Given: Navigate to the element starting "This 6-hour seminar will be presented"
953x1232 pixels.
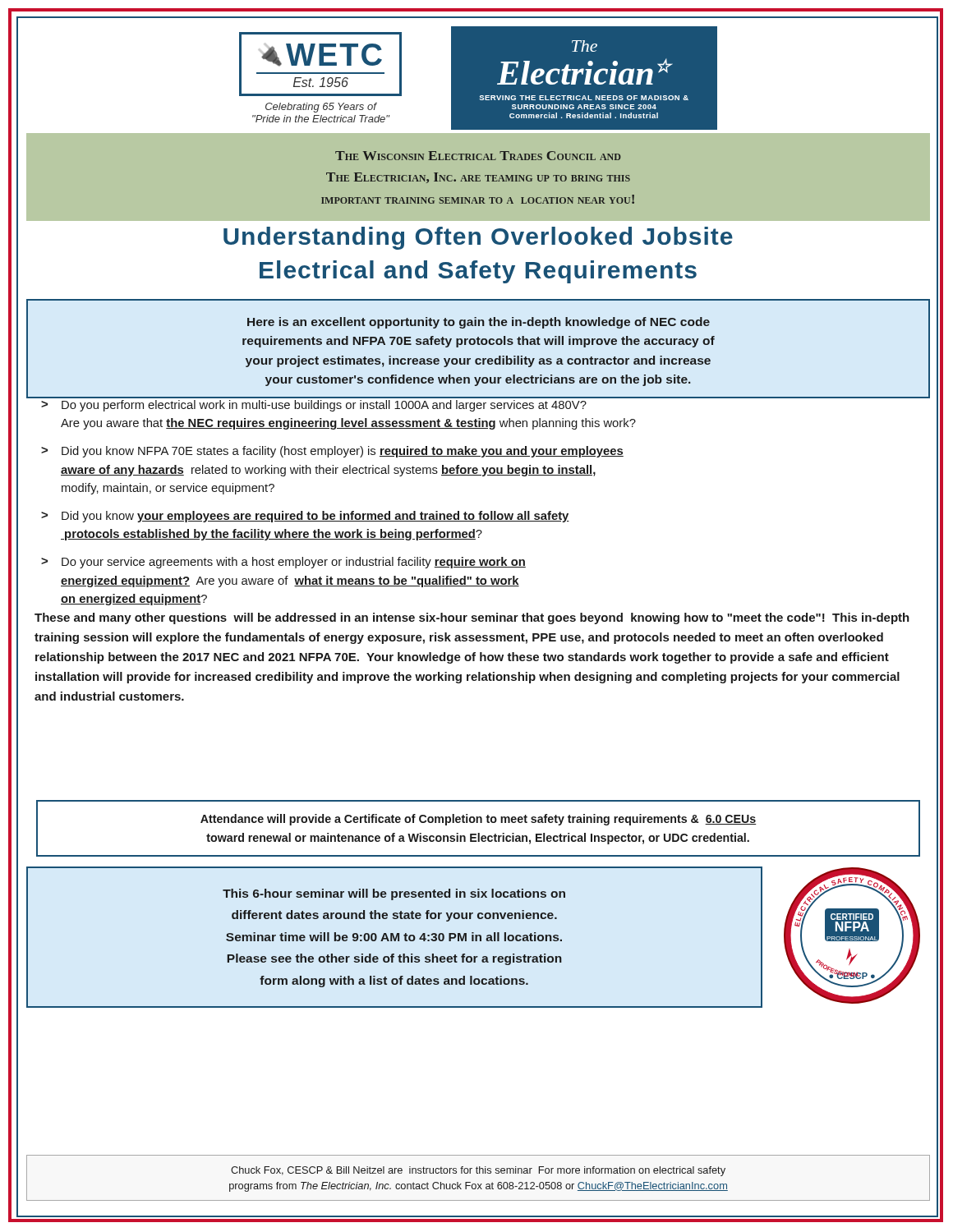Looking at the screenshot, I should (394, 937).
